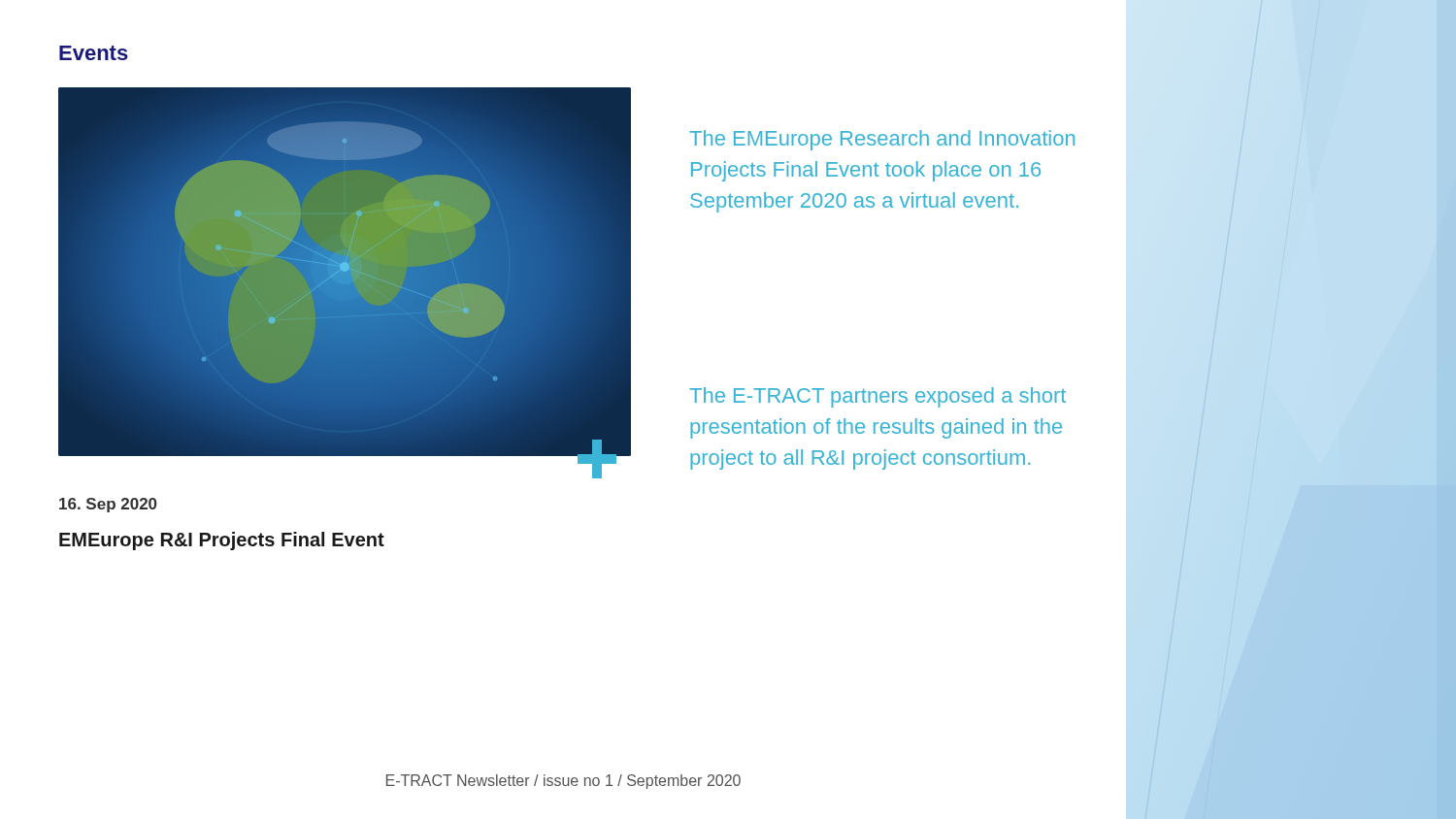Click on the photo
Screen dimensions: 819x1456
(345, 272)
